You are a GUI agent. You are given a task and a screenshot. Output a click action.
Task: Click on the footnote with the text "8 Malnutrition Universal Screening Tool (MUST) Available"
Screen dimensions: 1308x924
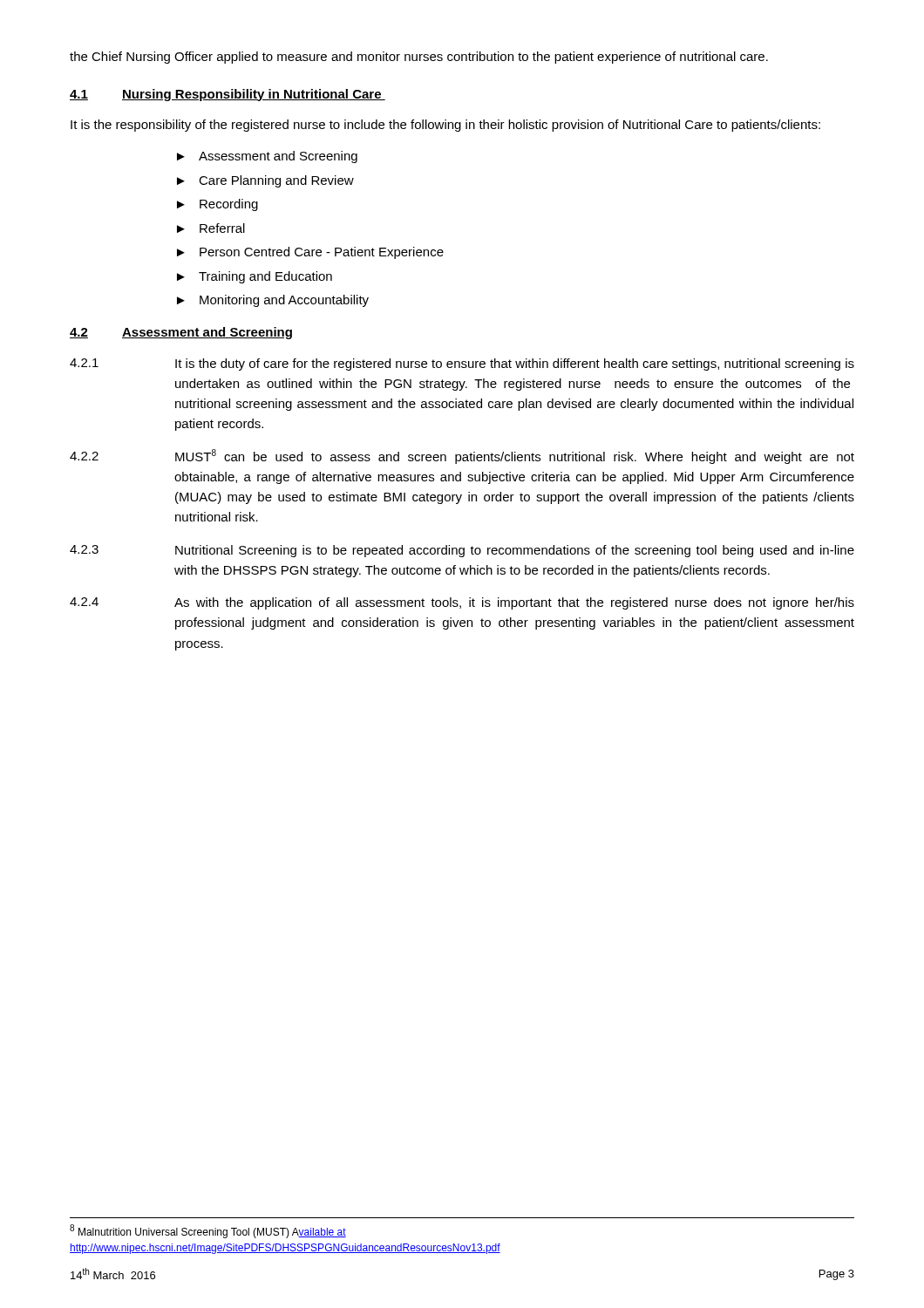point(285,1239)
